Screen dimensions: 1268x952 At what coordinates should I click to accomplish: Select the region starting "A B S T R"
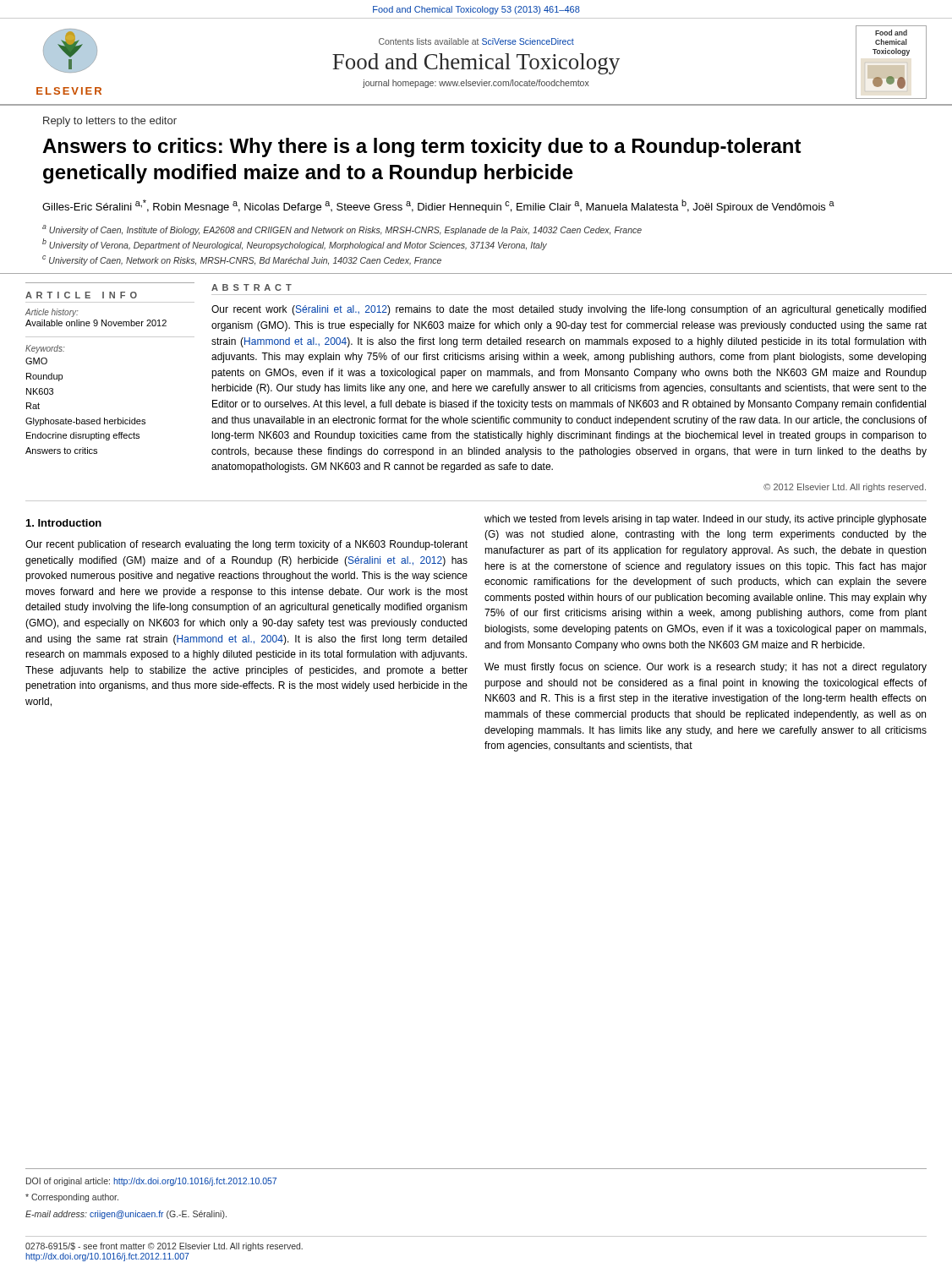[252, 288]
